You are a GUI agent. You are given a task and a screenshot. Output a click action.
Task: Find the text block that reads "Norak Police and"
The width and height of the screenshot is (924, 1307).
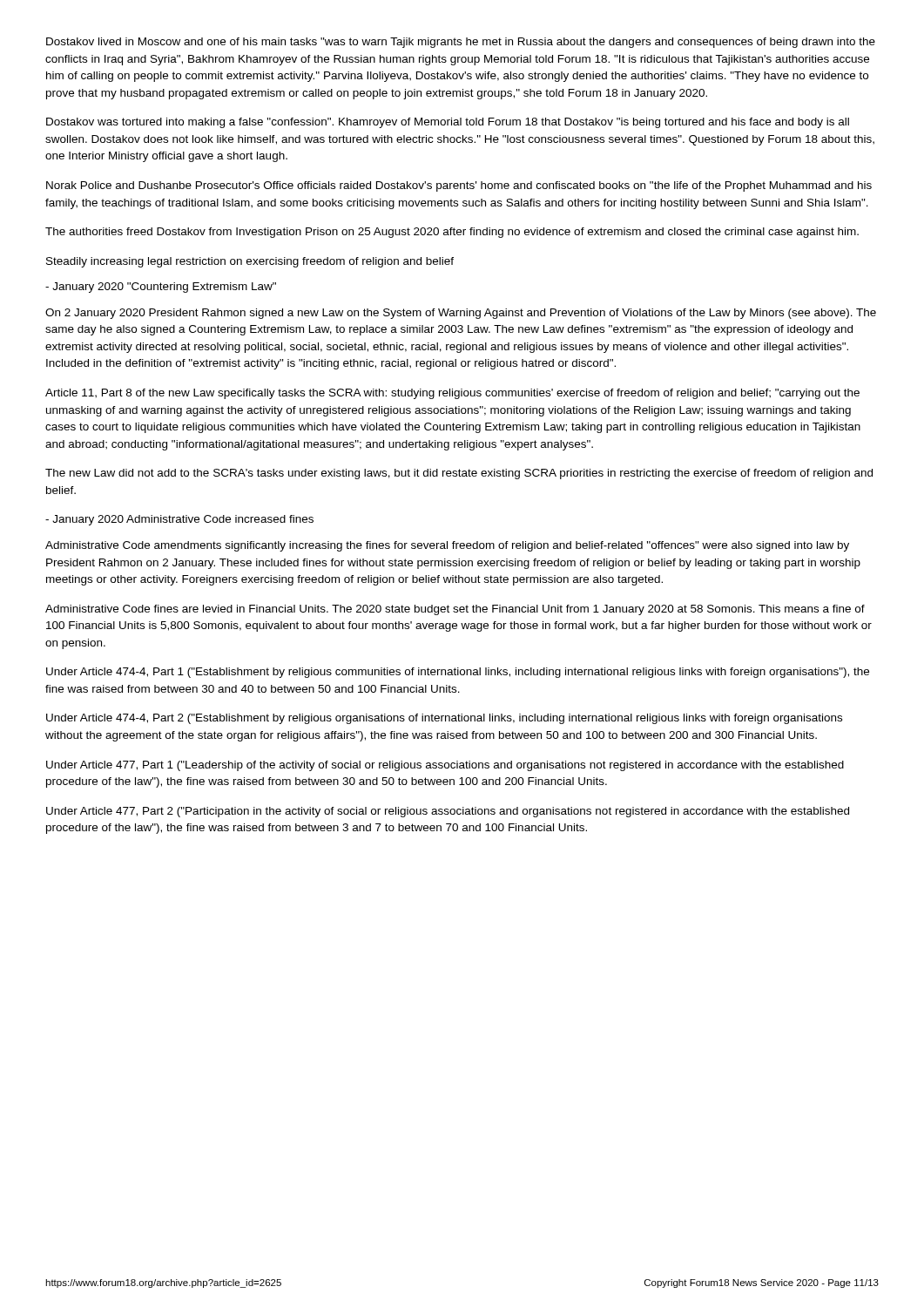click(459, 194)
